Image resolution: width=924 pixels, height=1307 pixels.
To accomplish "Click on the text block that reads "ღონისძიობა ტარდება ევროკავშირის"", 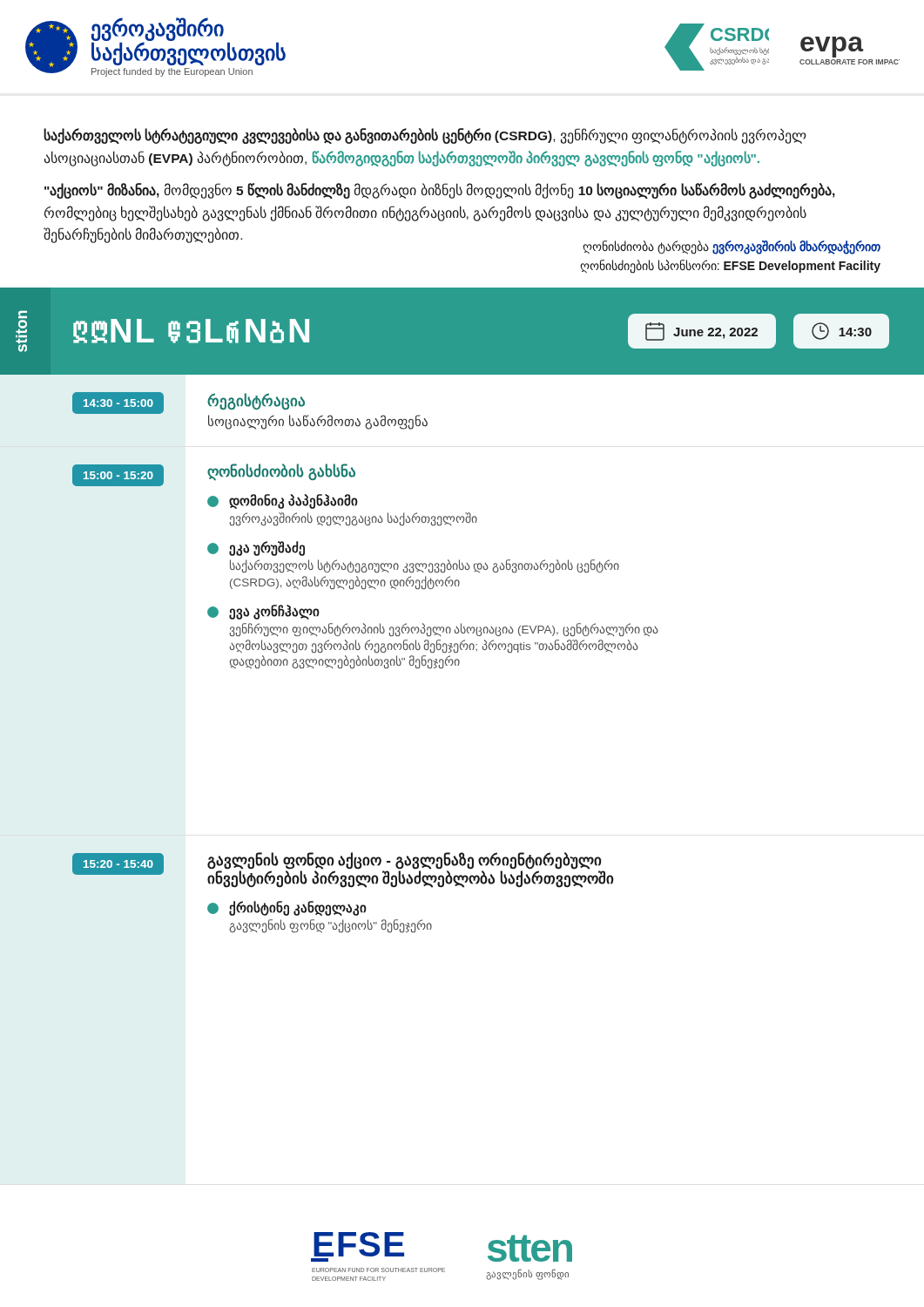I will [730, 256].
